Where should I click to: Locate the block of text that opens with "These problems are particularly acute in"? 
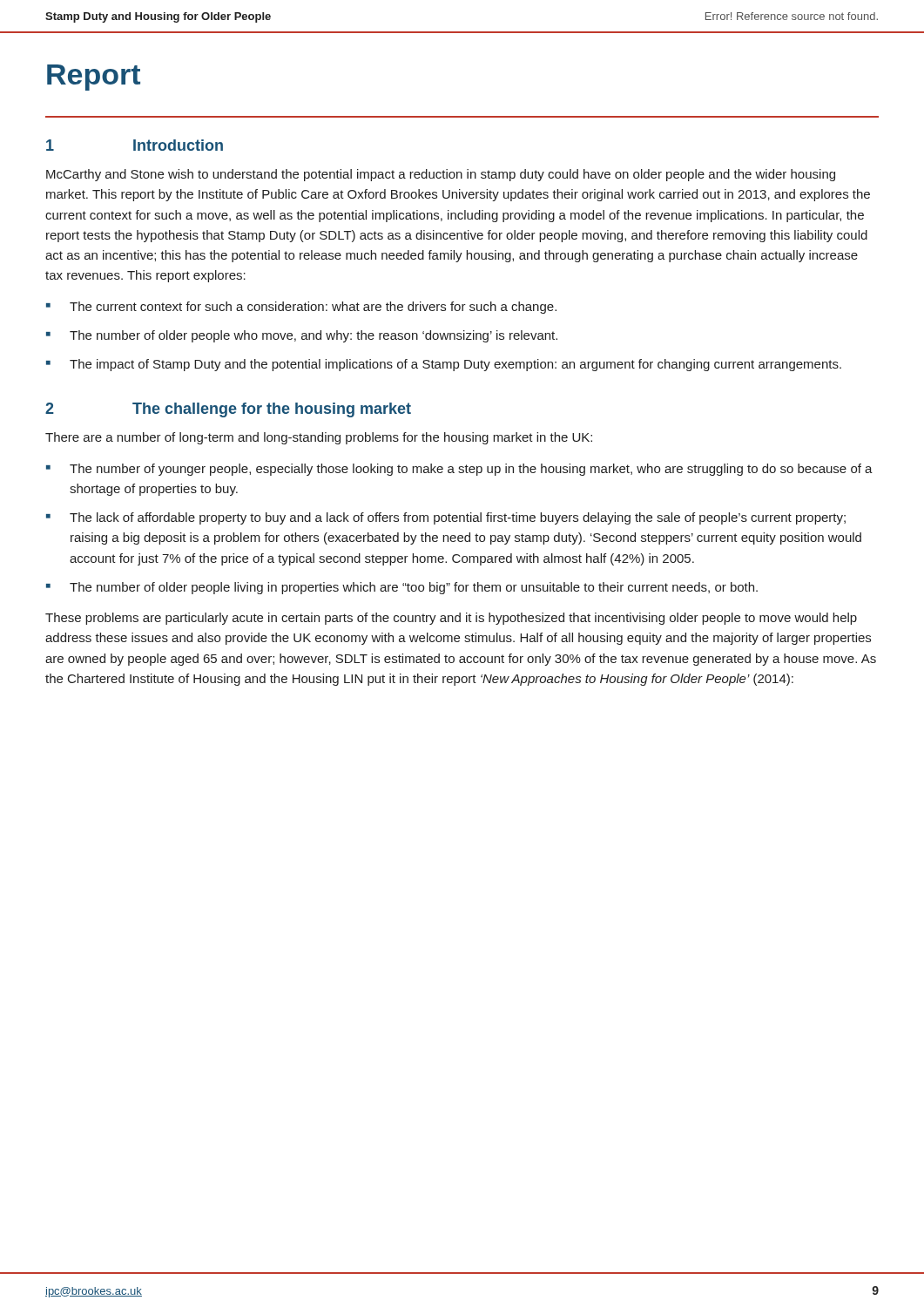coord(461,648)
